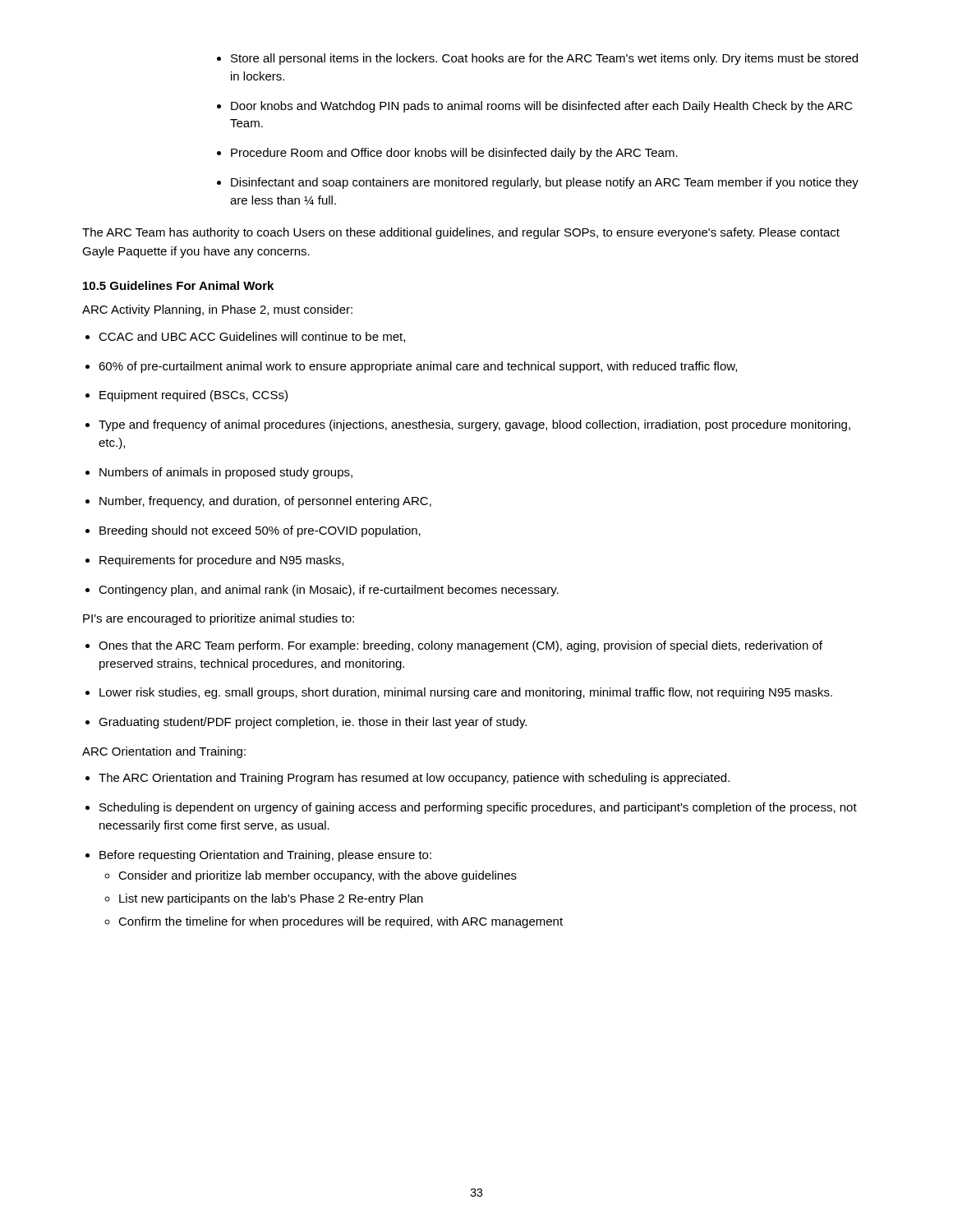Select the passage starting "10.5 Guidelines For Animal Work"
The height and width of the screenshot is (1232, 953).
pyautogui.click(x=178, y=286)
